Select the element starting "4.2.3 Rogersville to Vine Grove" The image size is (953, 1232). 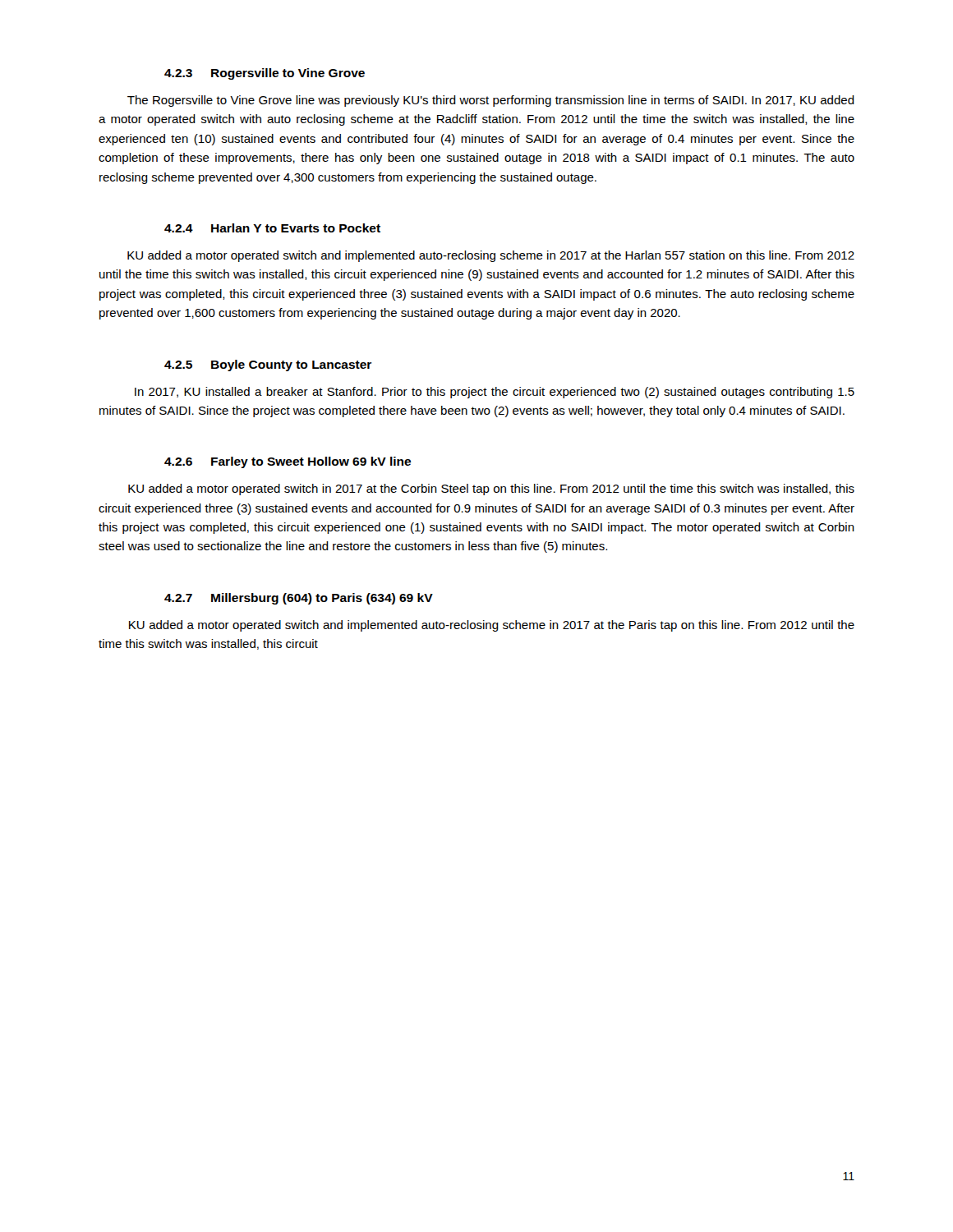pyautogui.click(x=265, y=73)
